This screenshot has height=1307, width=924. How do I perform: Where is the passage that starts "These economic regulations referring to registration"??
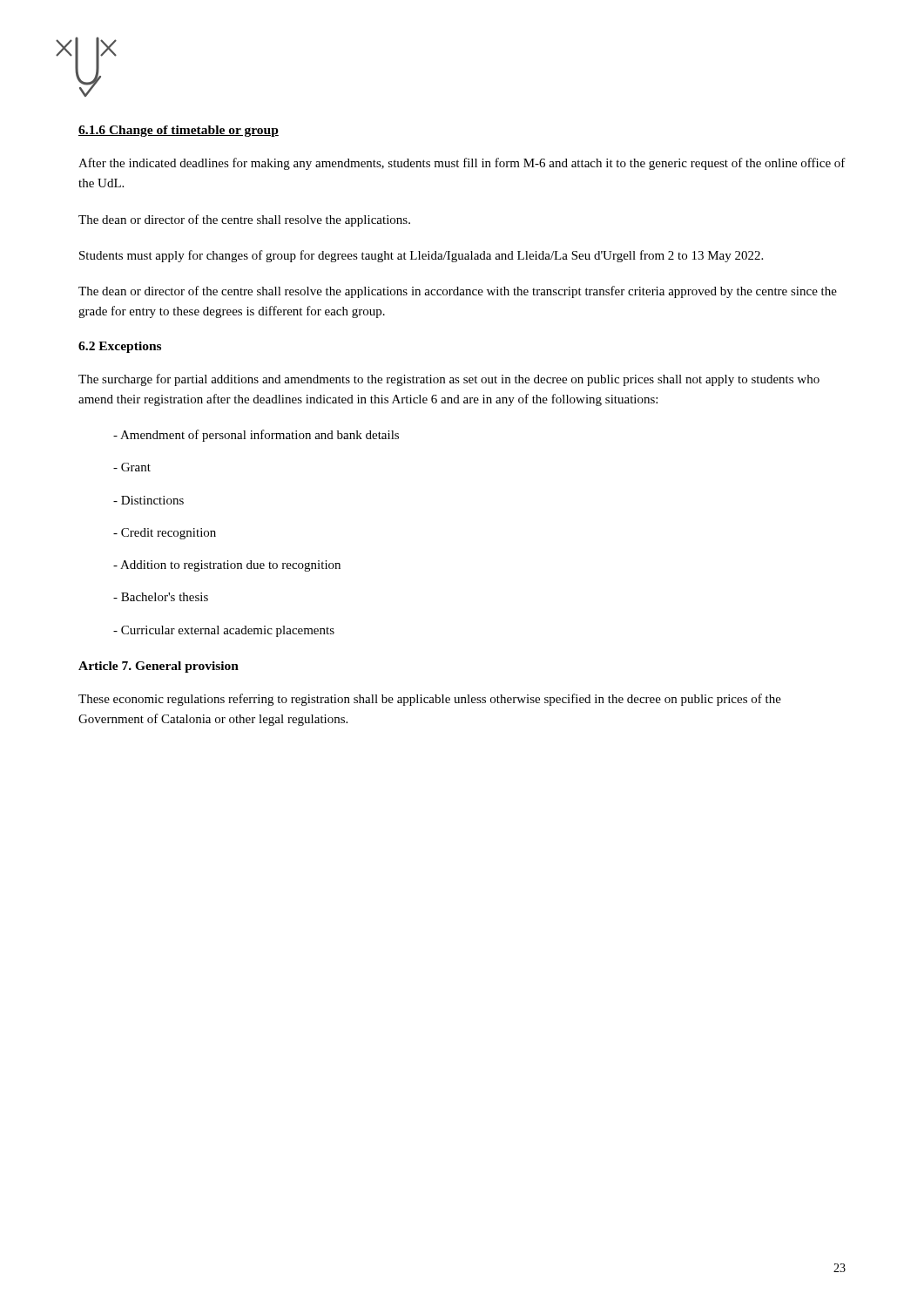[430, 709]
